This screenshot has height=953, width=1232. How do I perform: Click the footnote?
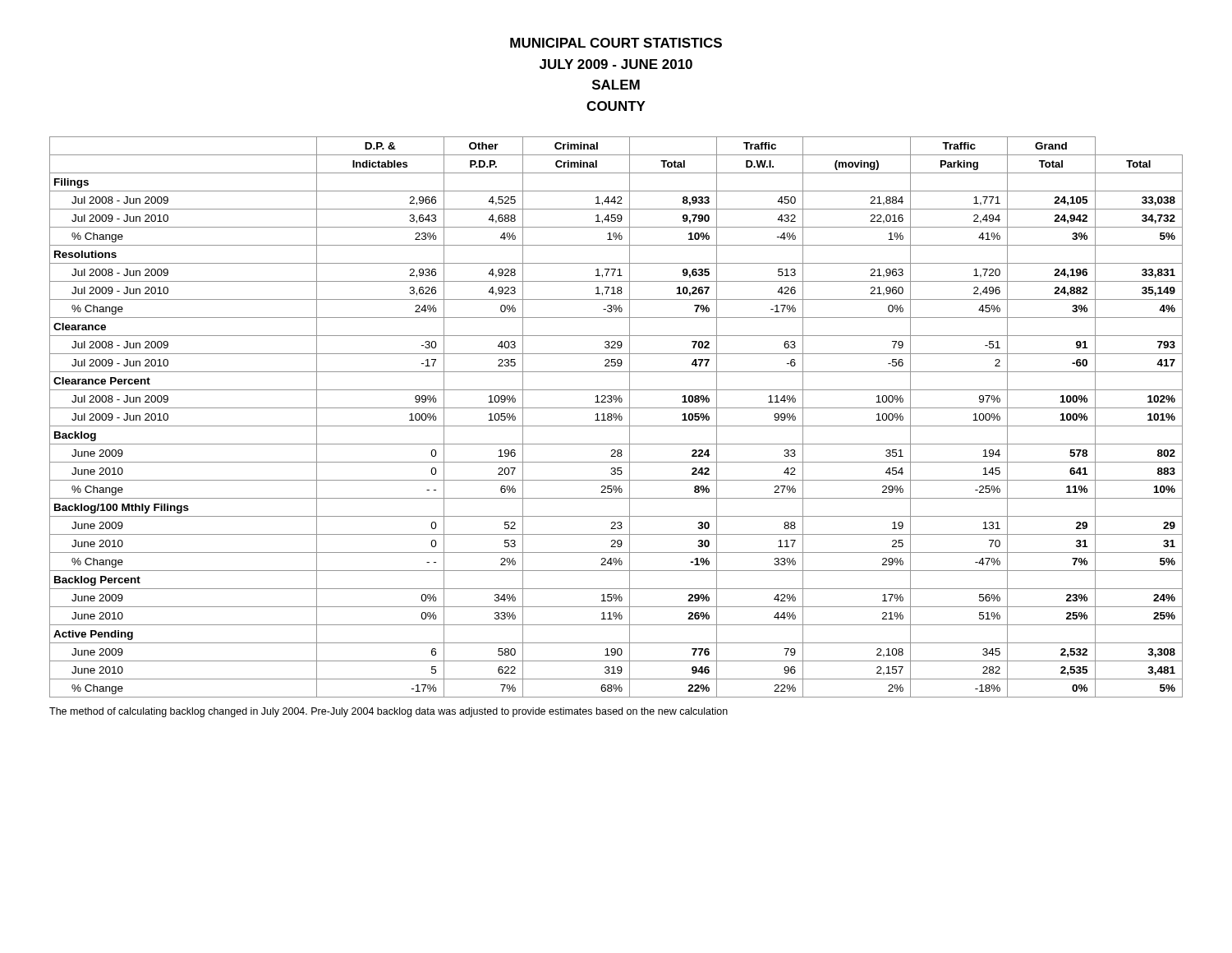pyautogui.click(x=389, y=711)
